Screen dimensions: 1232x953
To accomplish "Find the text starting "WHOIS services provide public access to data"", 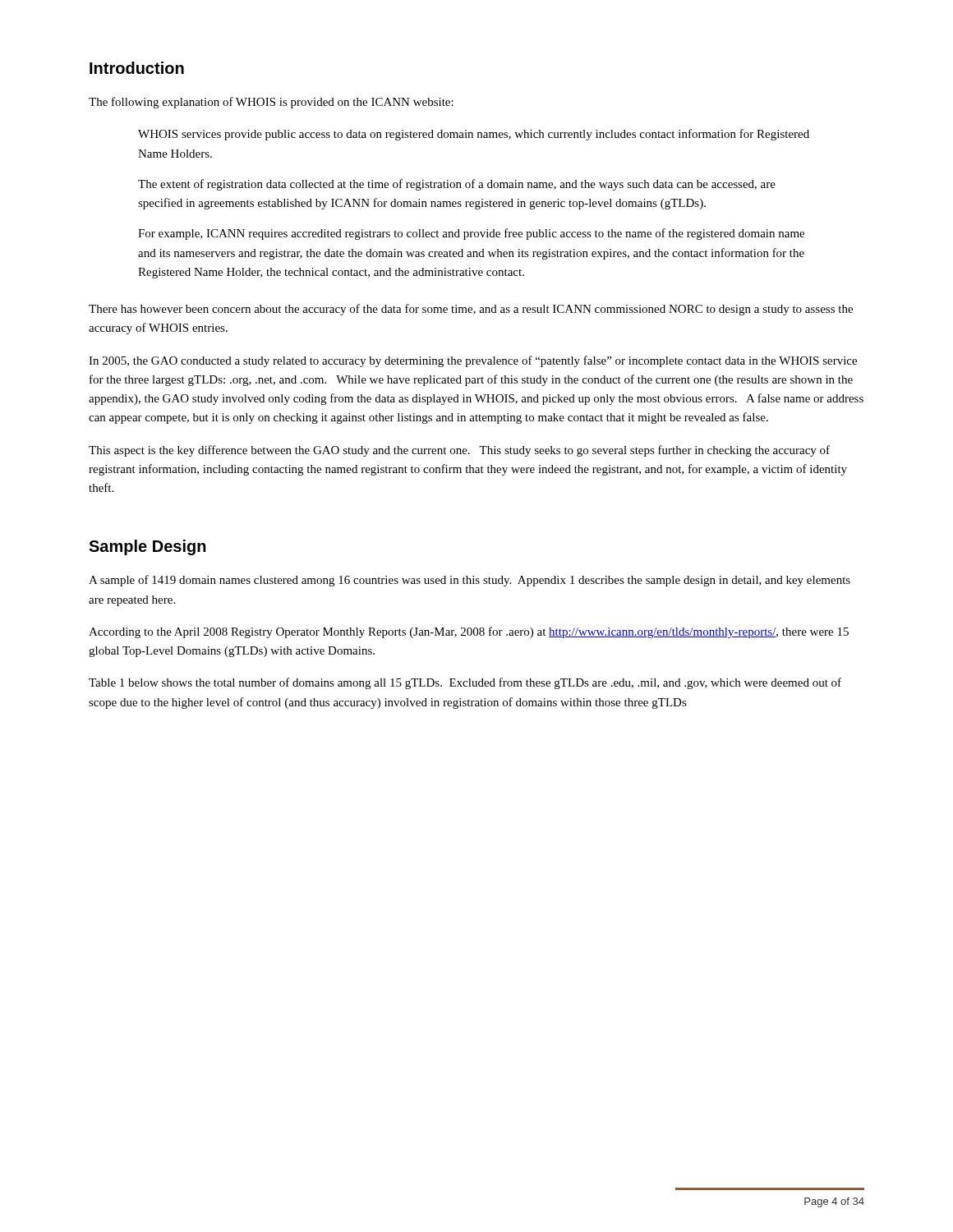I will 474,144.
